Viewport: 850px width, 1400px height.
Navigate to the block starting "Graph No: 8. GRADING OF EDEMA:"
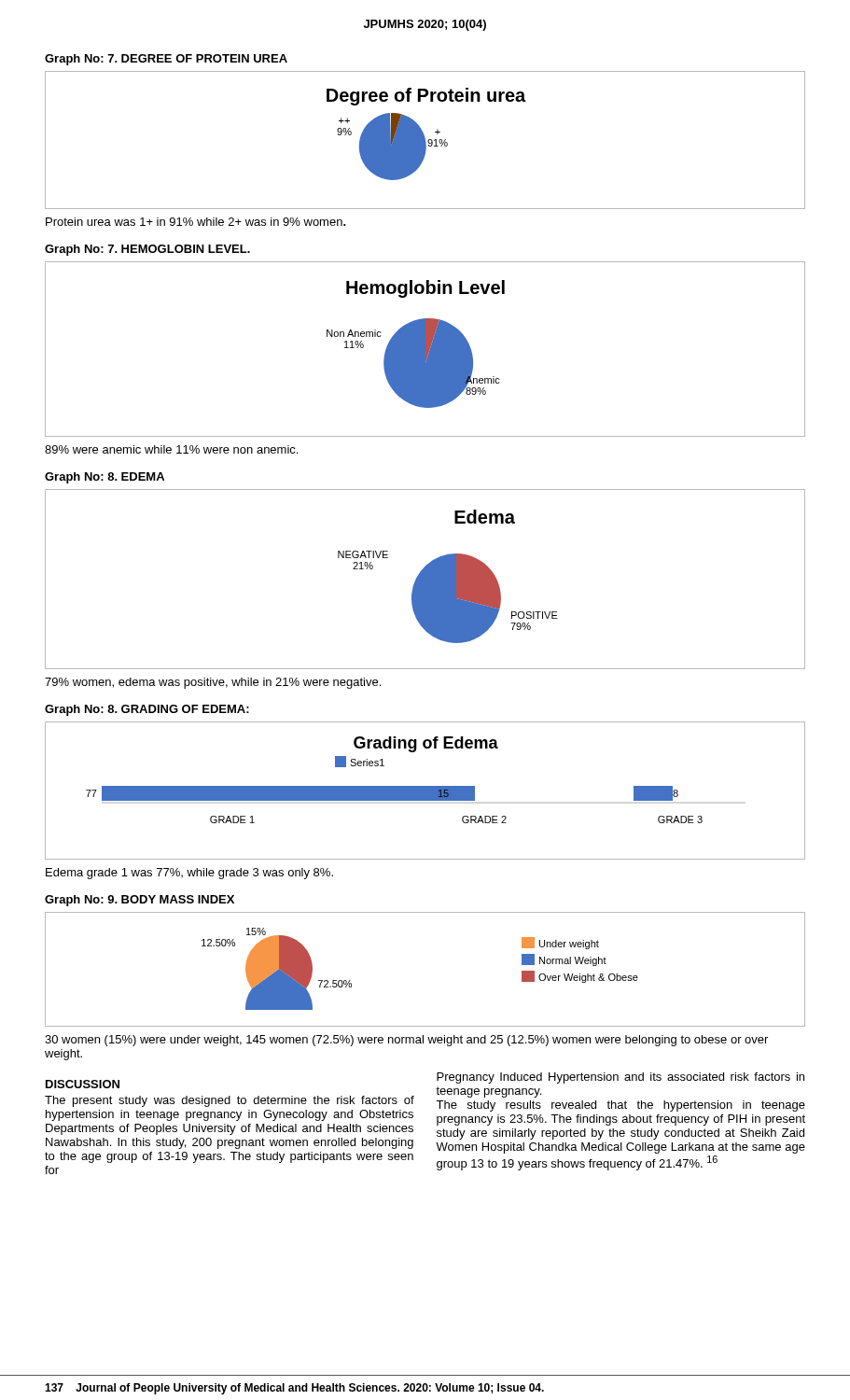click(x=147, y=709)
